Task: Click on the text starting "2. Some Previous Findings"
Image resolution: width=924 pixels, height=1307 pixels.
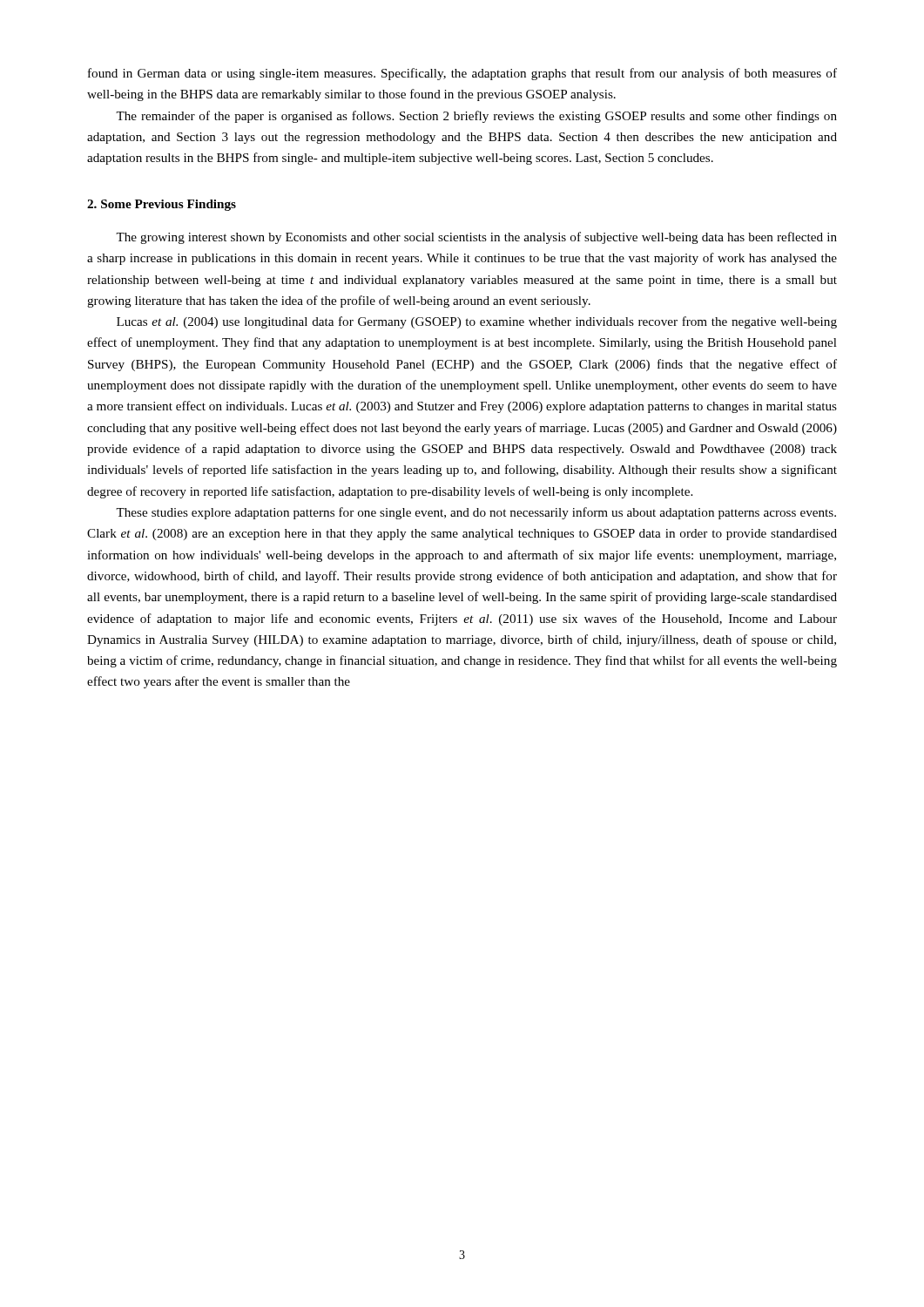Action: [x=162, y=203]
